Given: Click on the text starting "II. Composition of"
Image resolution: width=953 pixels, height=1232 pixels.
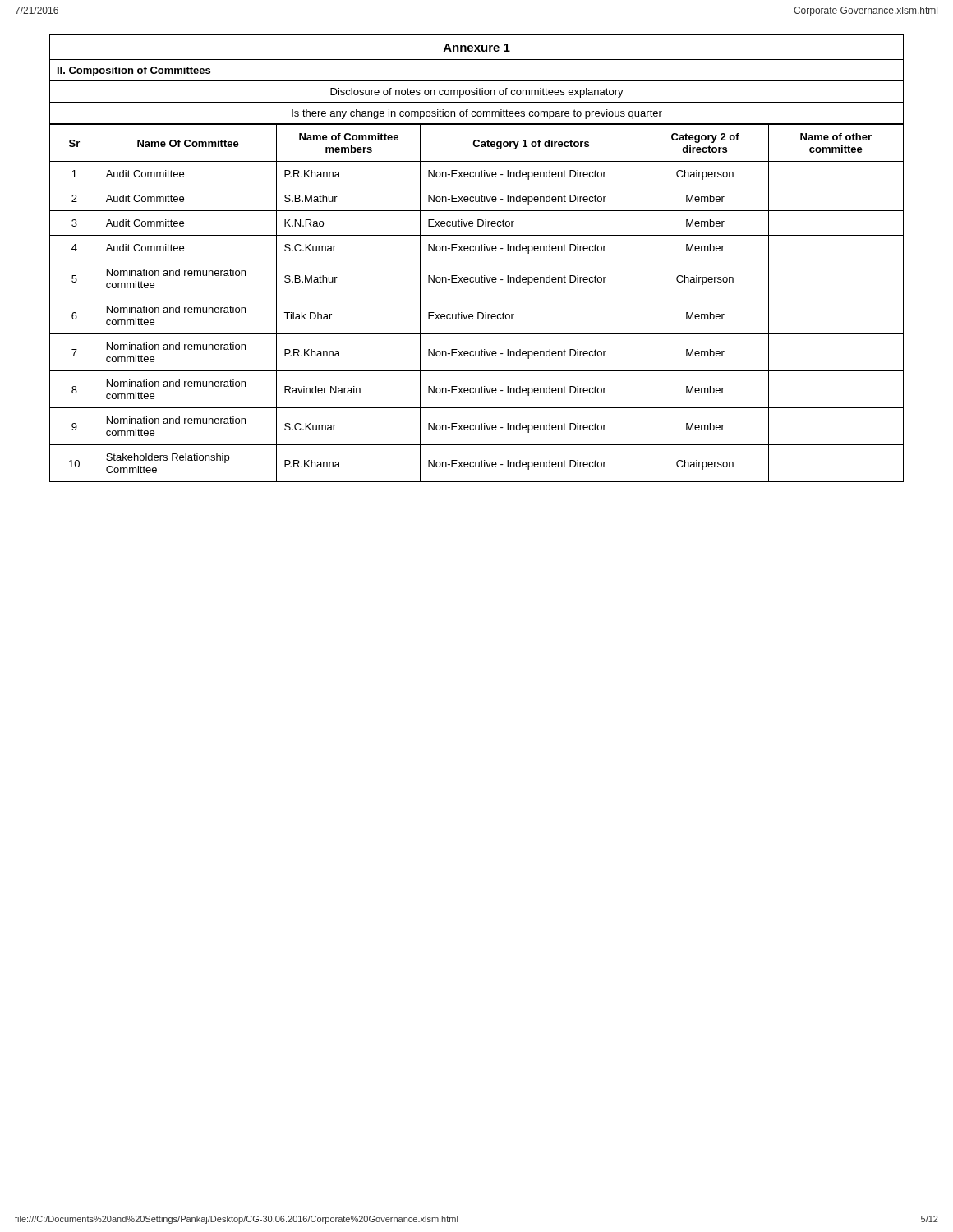Looking at the screenshot, I should tap(134, 70).
